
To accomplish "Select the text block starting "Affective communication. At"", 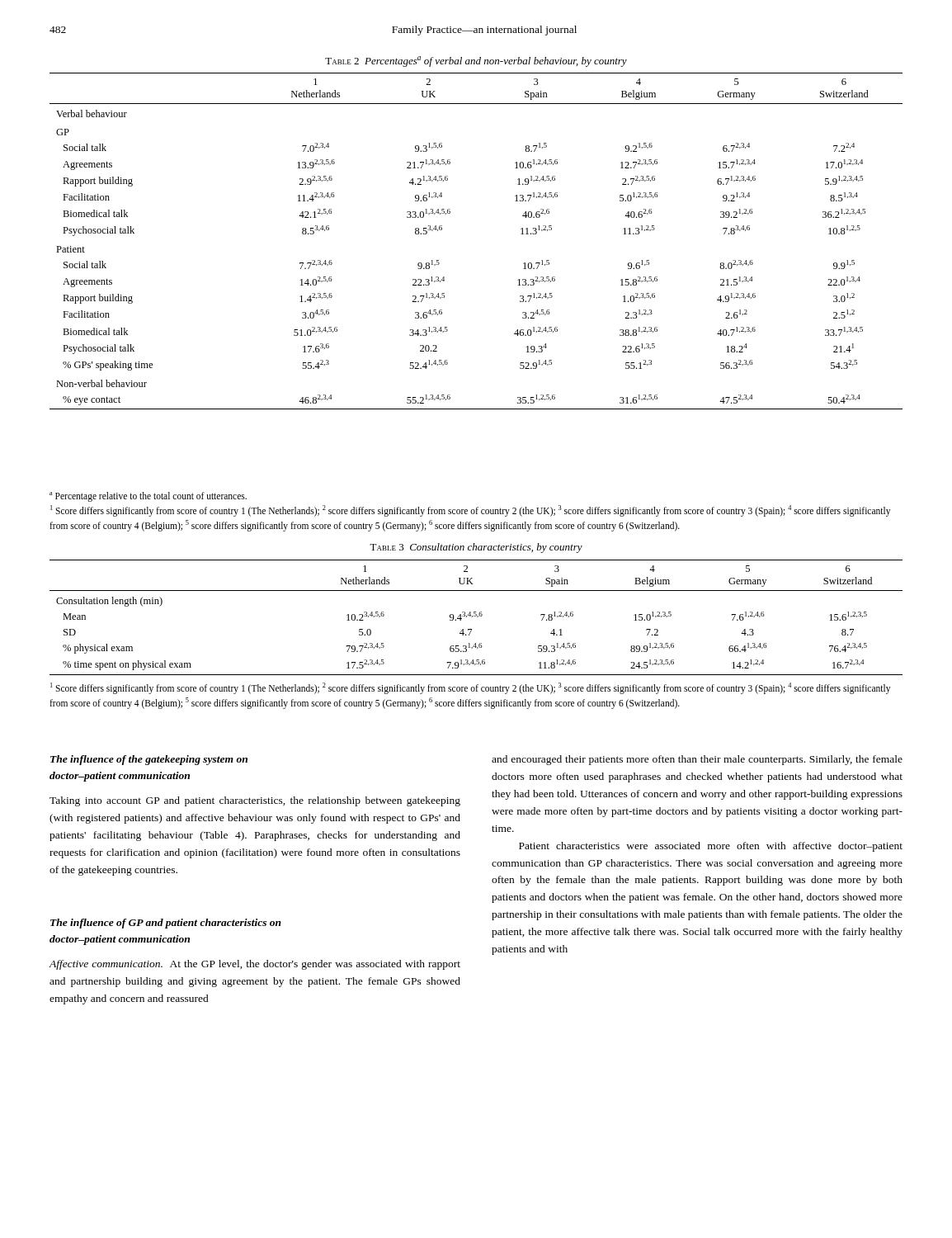I will click(x=255, y=981).
